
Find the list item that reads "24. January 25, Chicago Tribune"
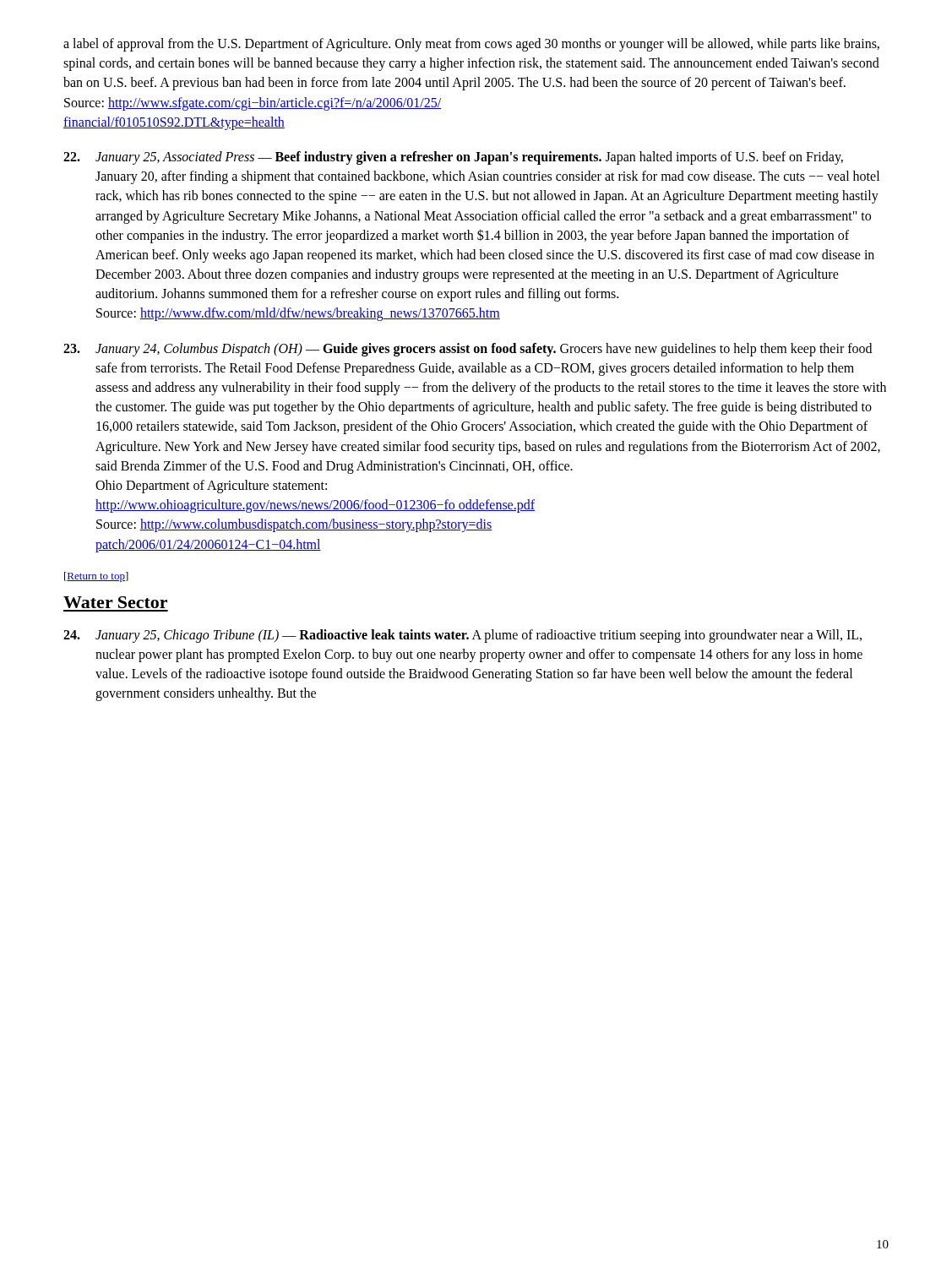click(x=476, y=664)
